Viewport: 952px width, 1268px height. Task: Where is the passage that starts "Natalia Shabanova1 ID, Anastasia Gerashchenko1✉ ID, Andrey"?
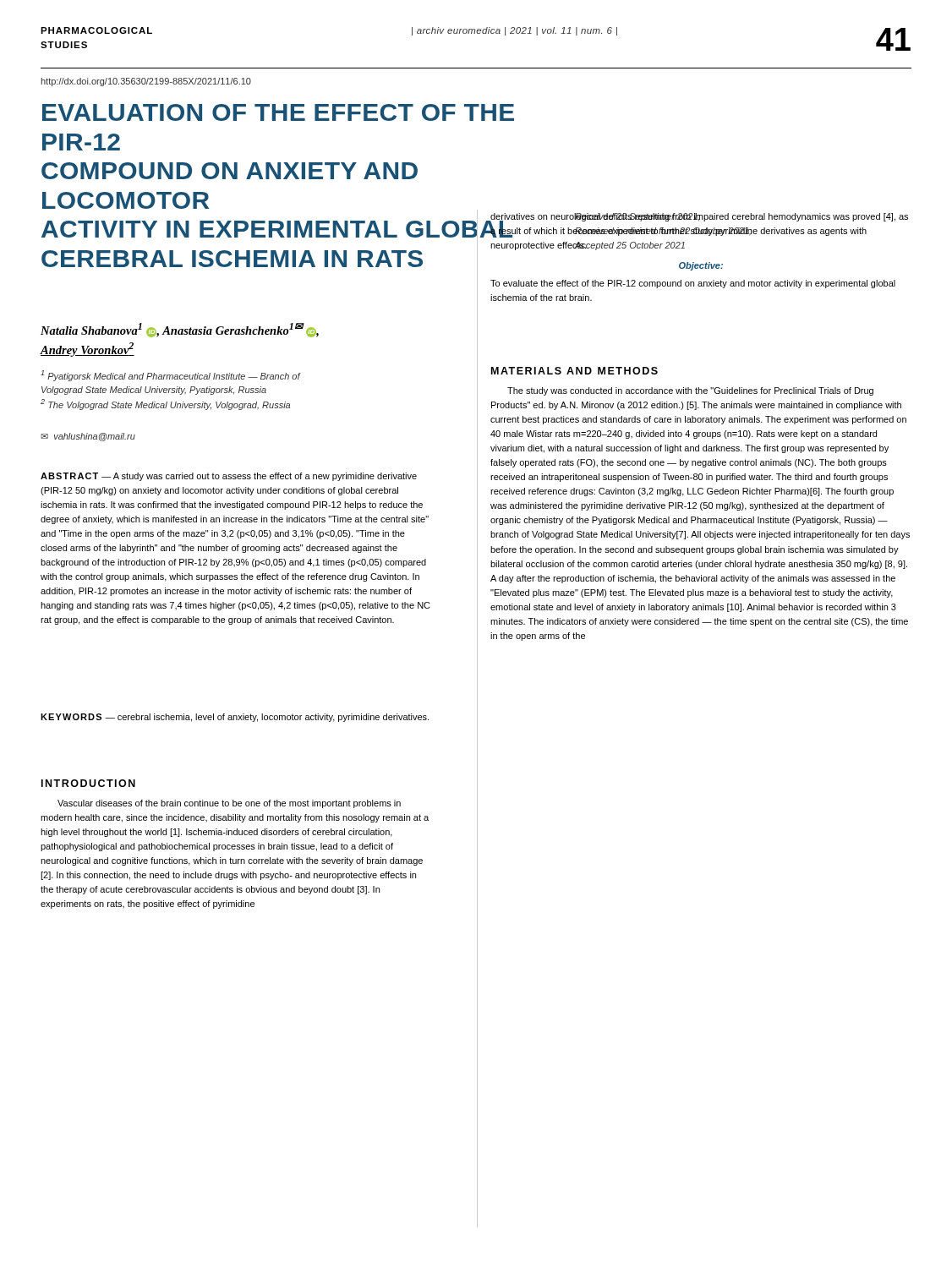point(227,339)
